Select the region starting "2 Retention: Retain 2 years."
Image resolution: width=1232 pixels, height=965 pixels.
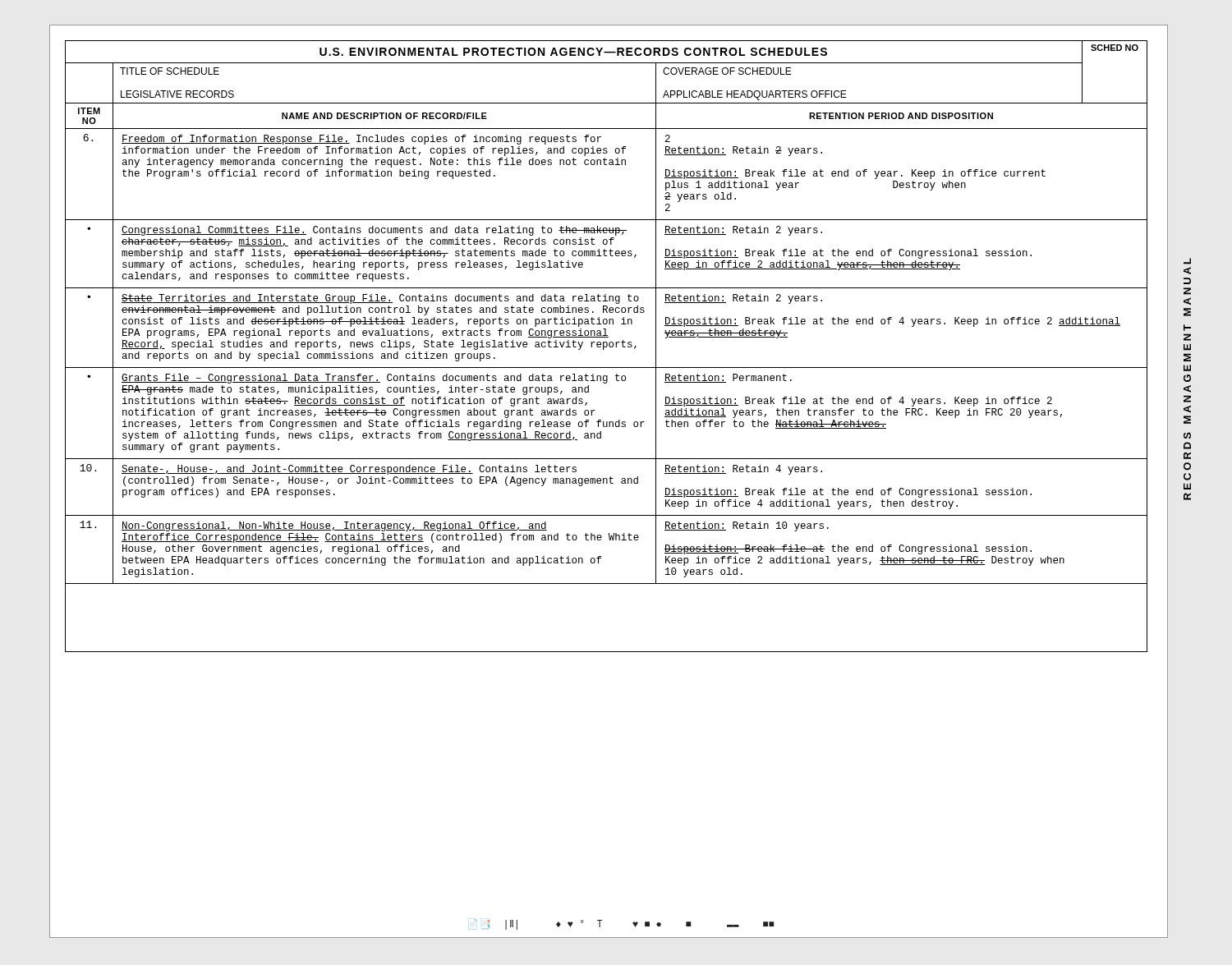[855, 174]
